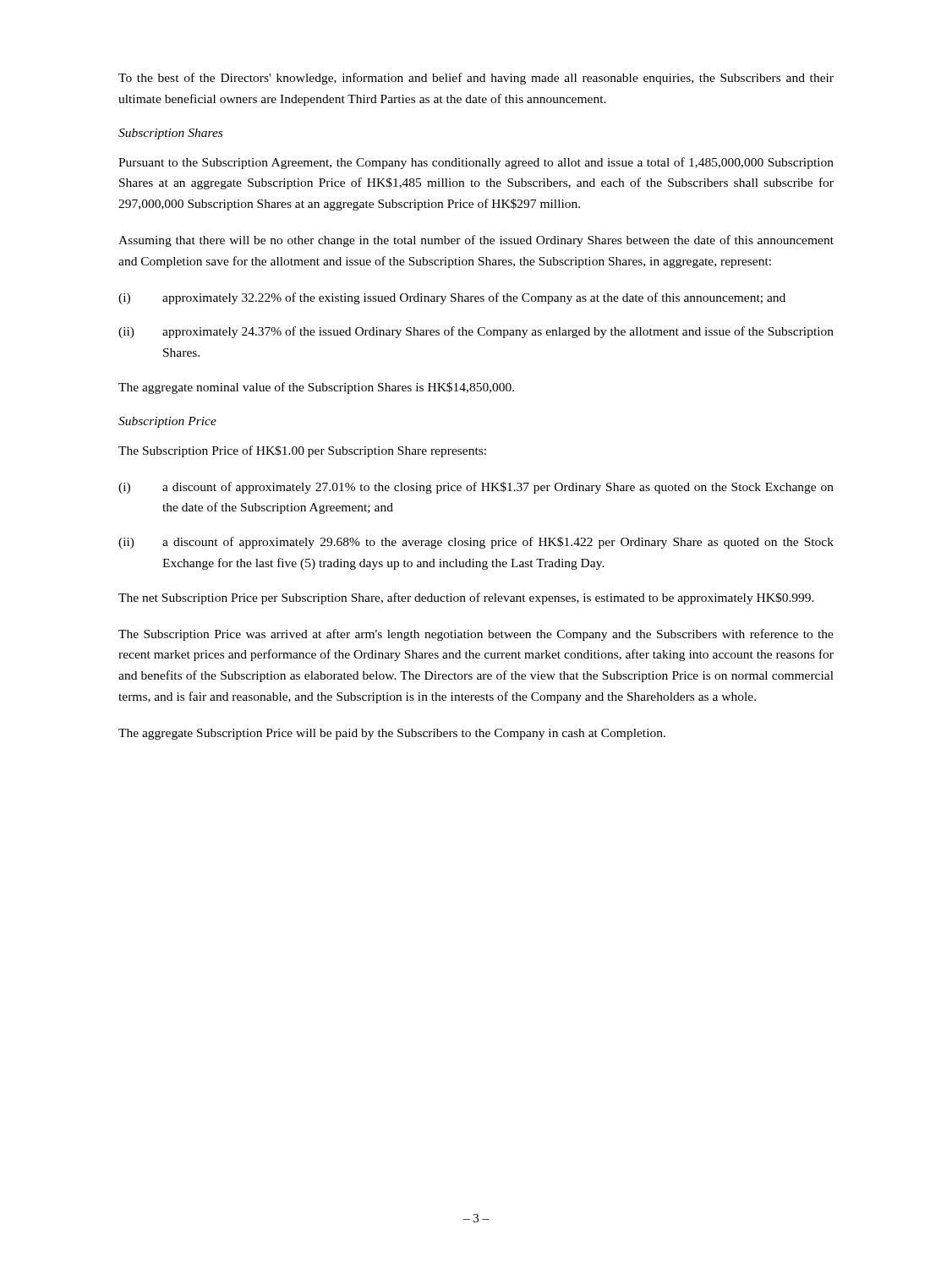Where is the passage that starts "The net Subscription Price per Subscription Share, after"?

(x=466, y=597)
